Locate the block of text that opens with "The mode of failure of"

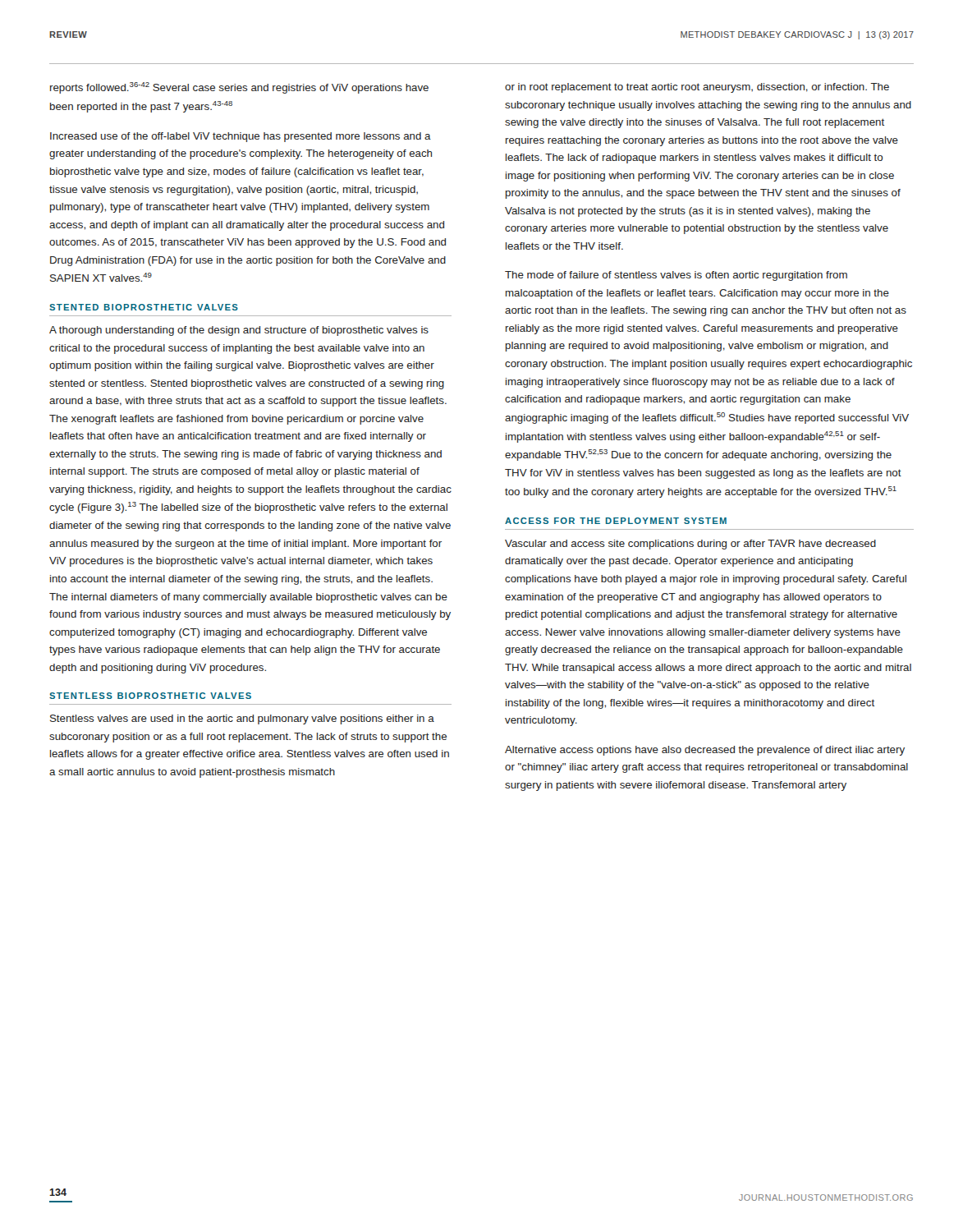pos(709,383)
